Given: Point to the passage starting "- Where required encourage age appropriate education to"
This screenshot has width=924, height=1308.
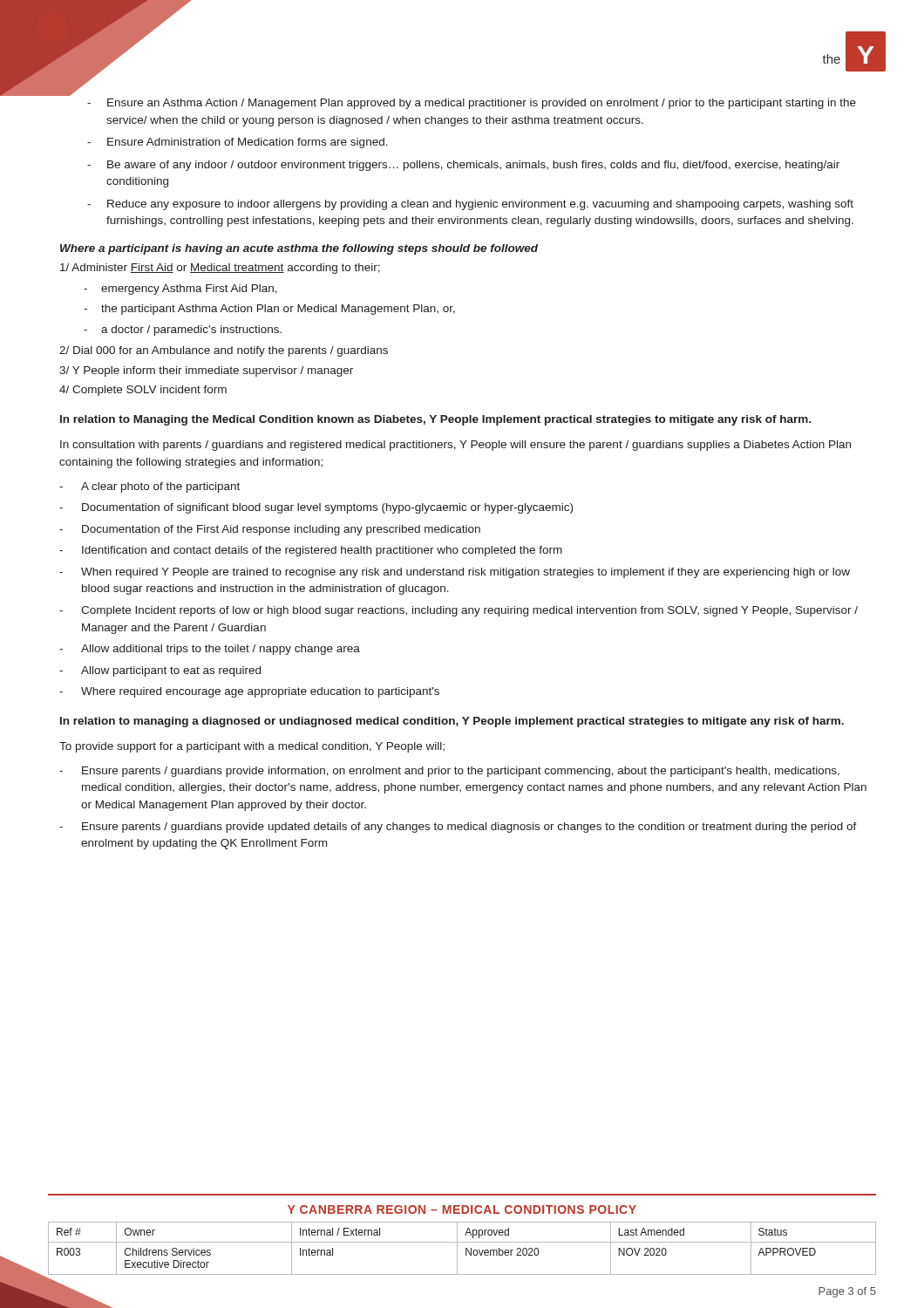Looking at the screenshot, I should [249, 692].
